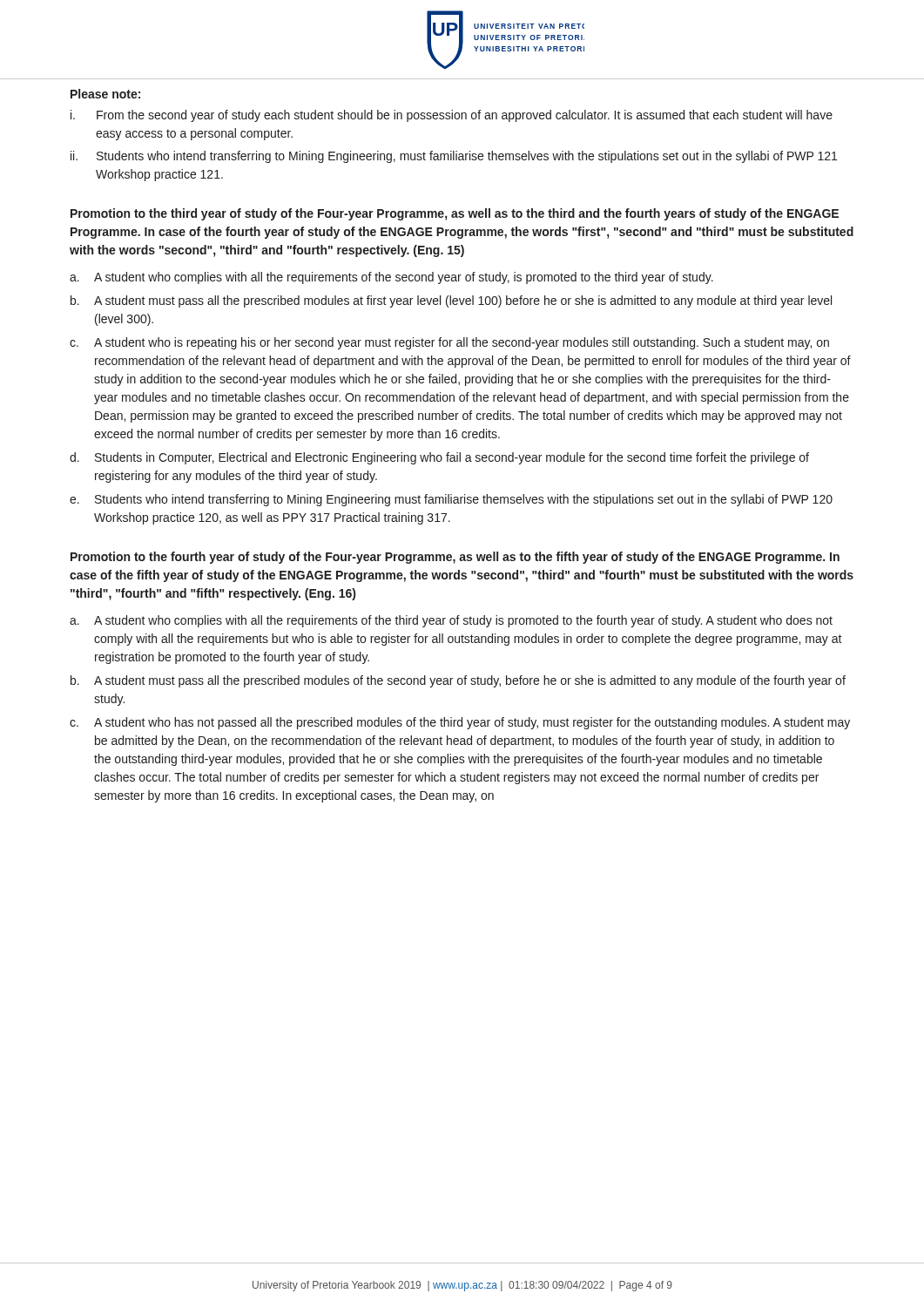
Task: Find the list item with the text "ii. Students who intend transferring to Mining"
Action: pyautogui.click(x=462, y=166)
